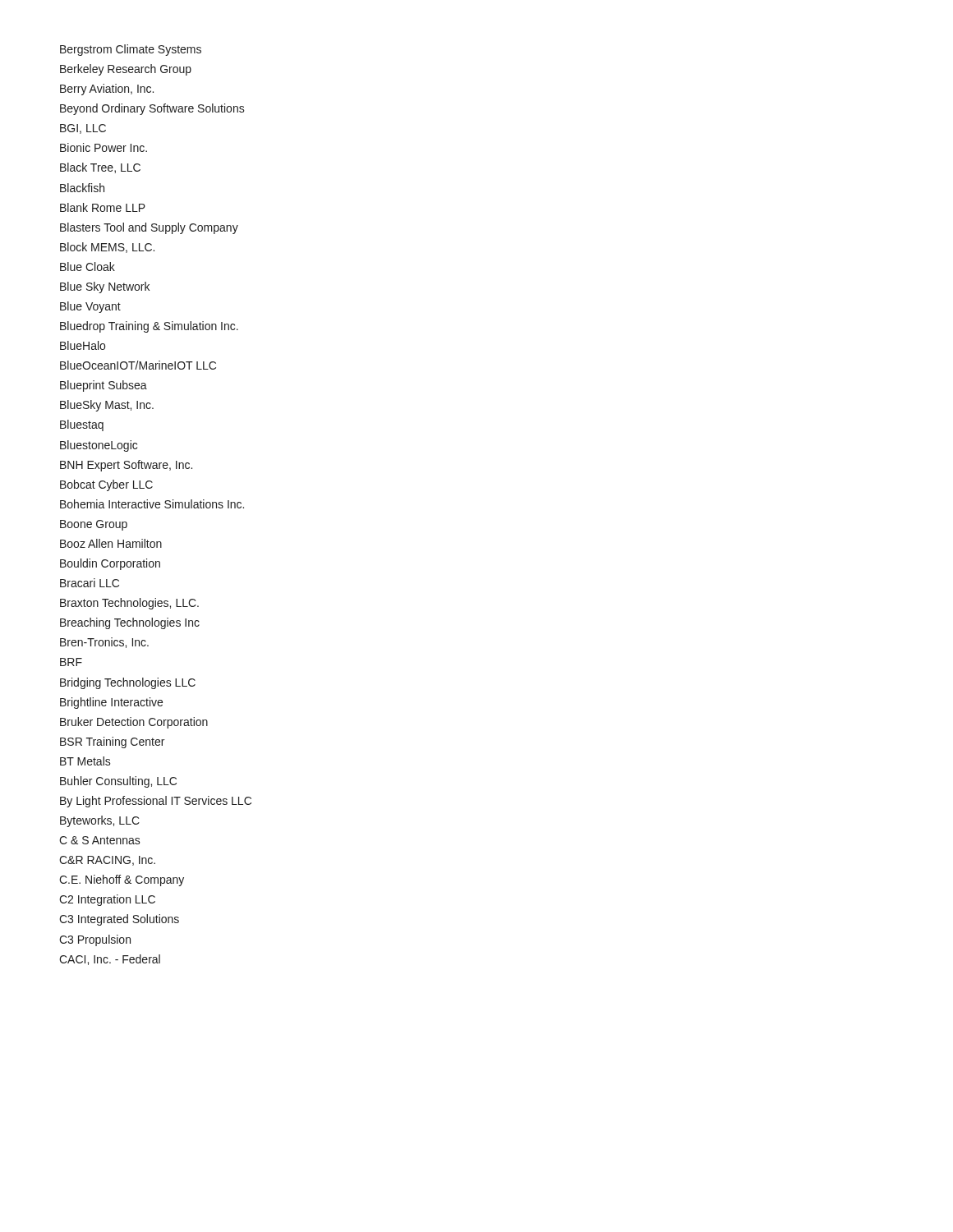Point to the passage starting "Bridging Technologies LLC"

(x=127, y=682)
